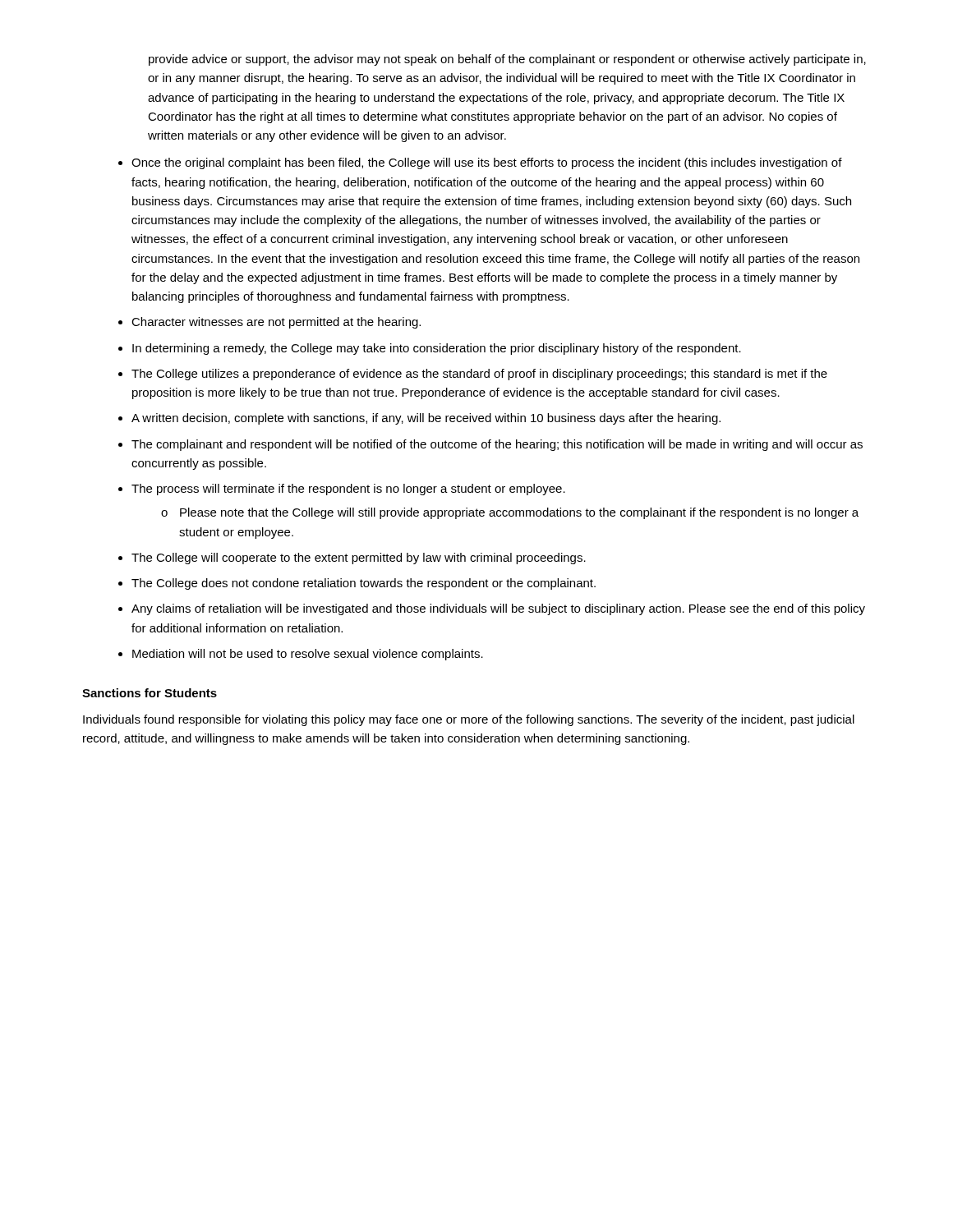
Task: Find the list item that says "The College utilizes a"
Action: [501, 383]
